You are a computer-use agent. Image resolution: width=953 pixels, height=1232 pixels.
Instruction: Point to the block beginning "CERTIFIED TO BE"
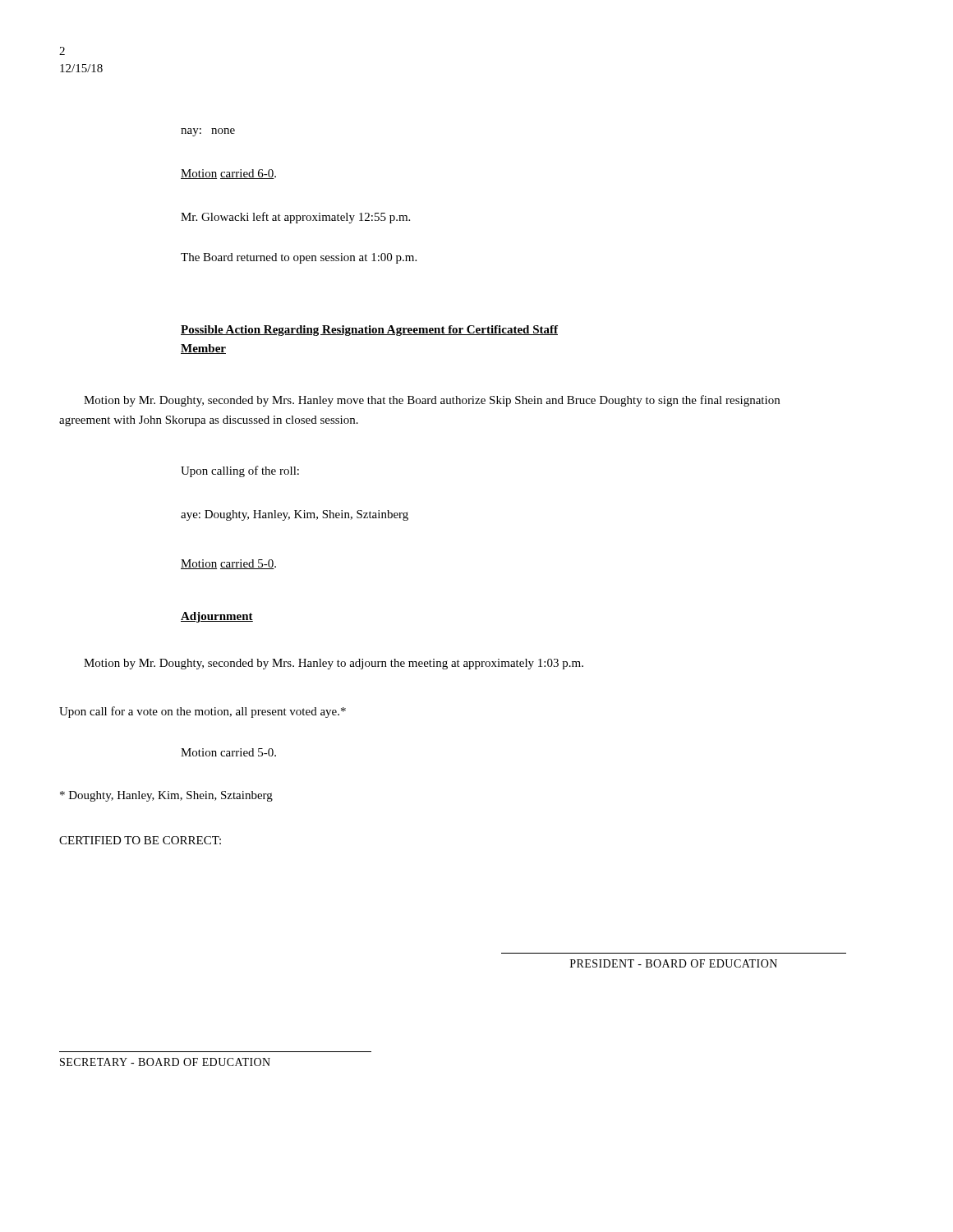coord(141,840)
